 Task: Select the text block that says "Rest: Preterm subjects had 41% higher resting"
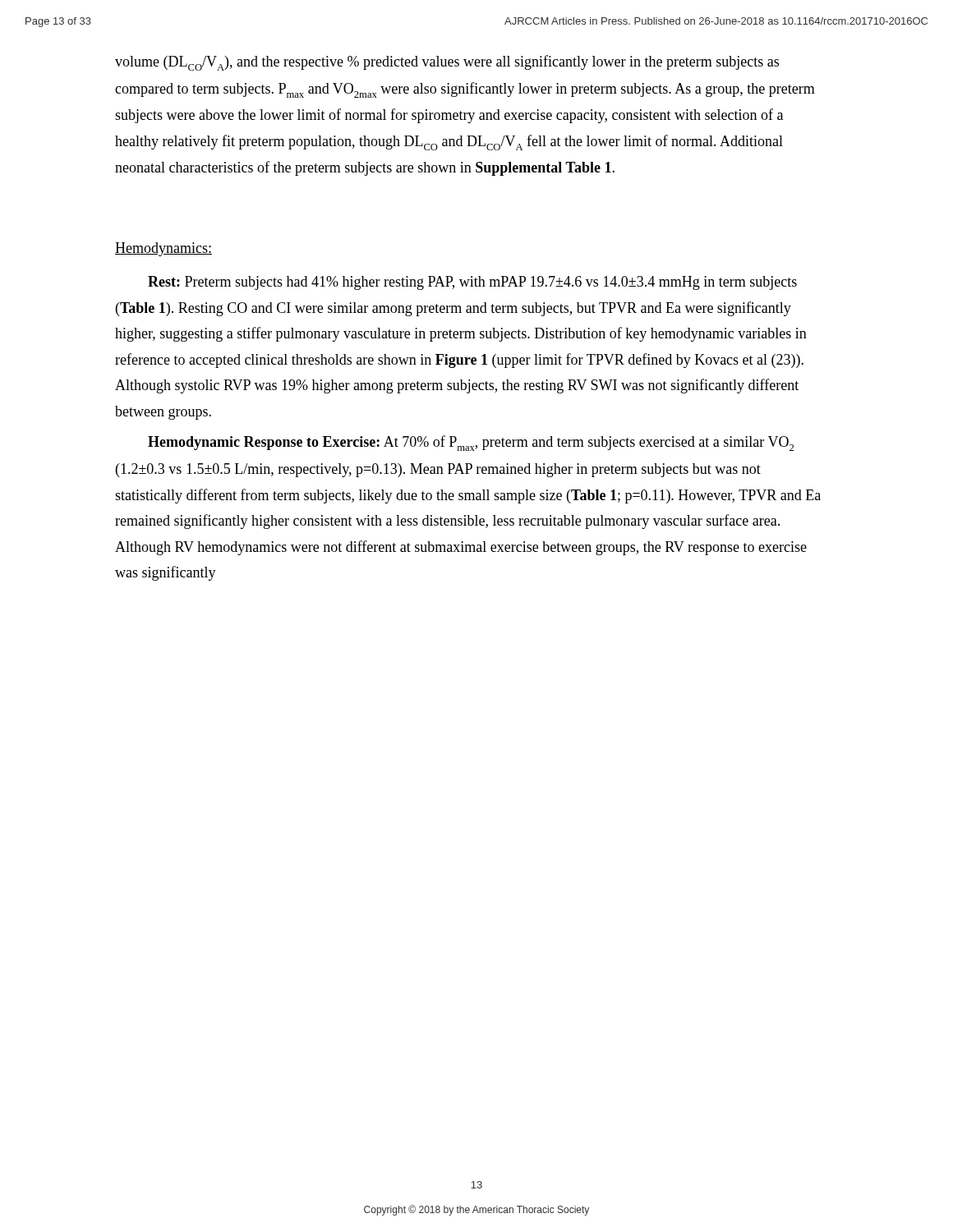[461, 347]
